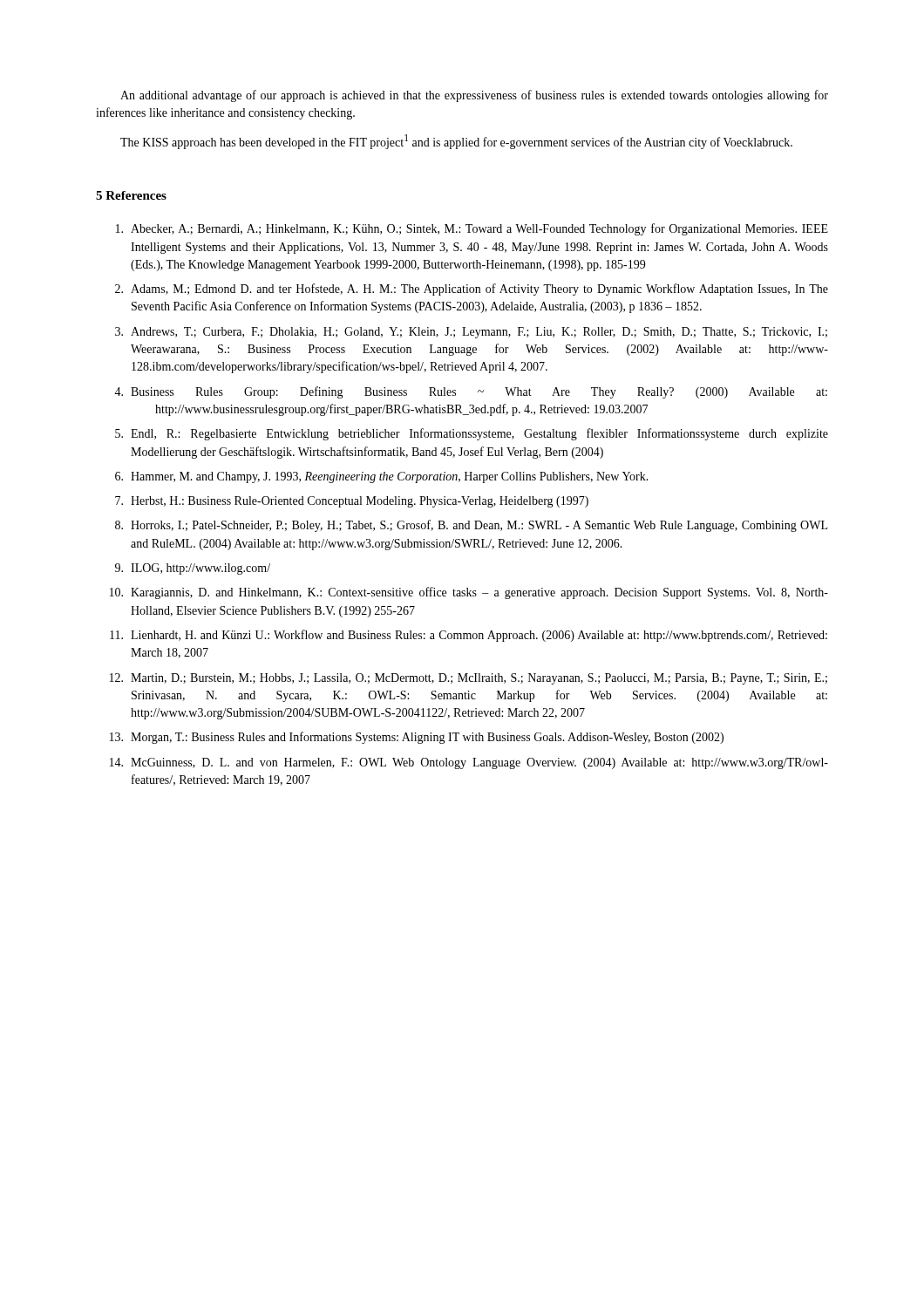
Task: Click on the region starting "3. Andrews, T.; Curbera, F.; Dholakia, H.;"
Action: [x=462, y=350]
